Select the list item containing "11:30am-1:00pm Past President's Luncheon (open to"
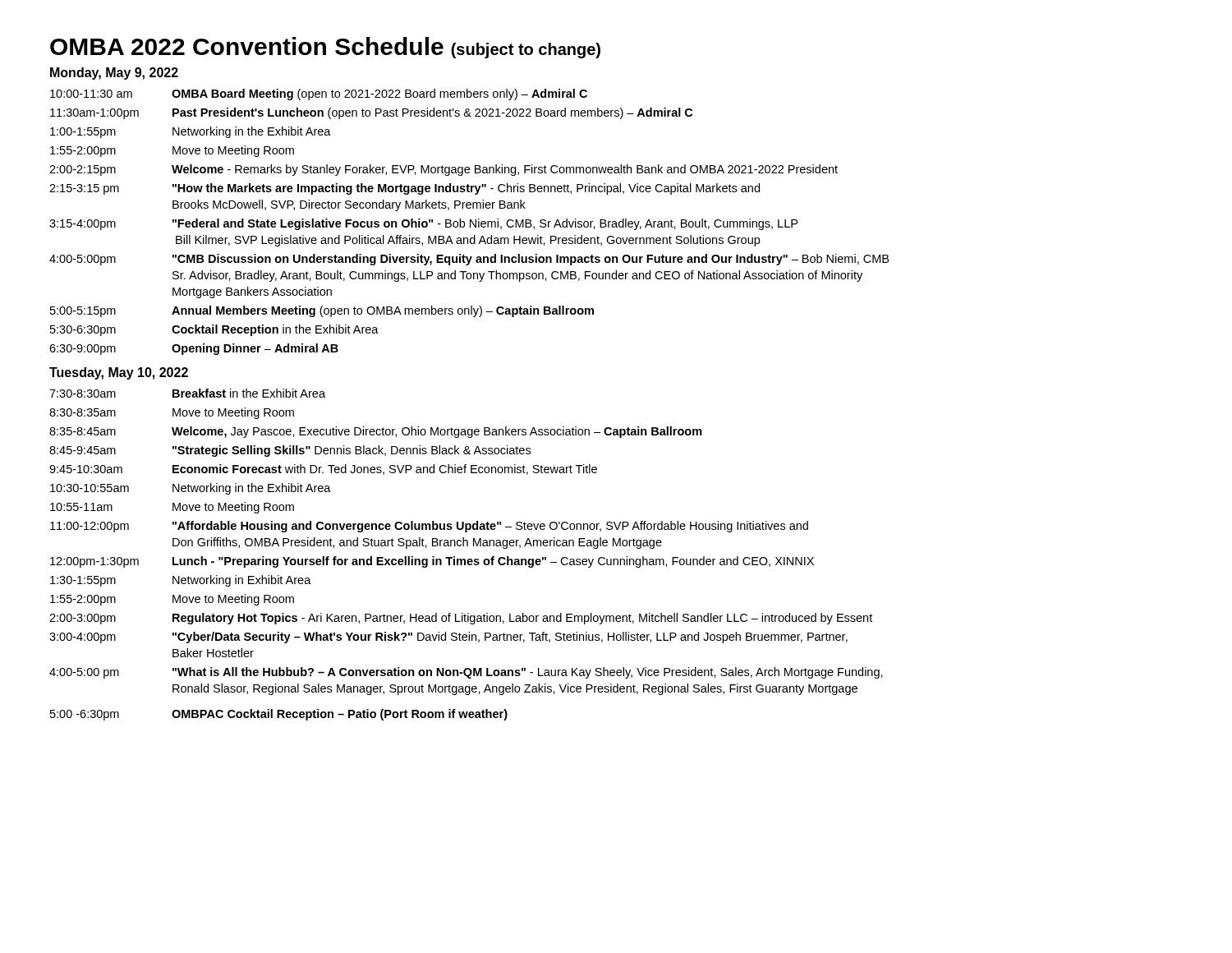 (616, 112)
